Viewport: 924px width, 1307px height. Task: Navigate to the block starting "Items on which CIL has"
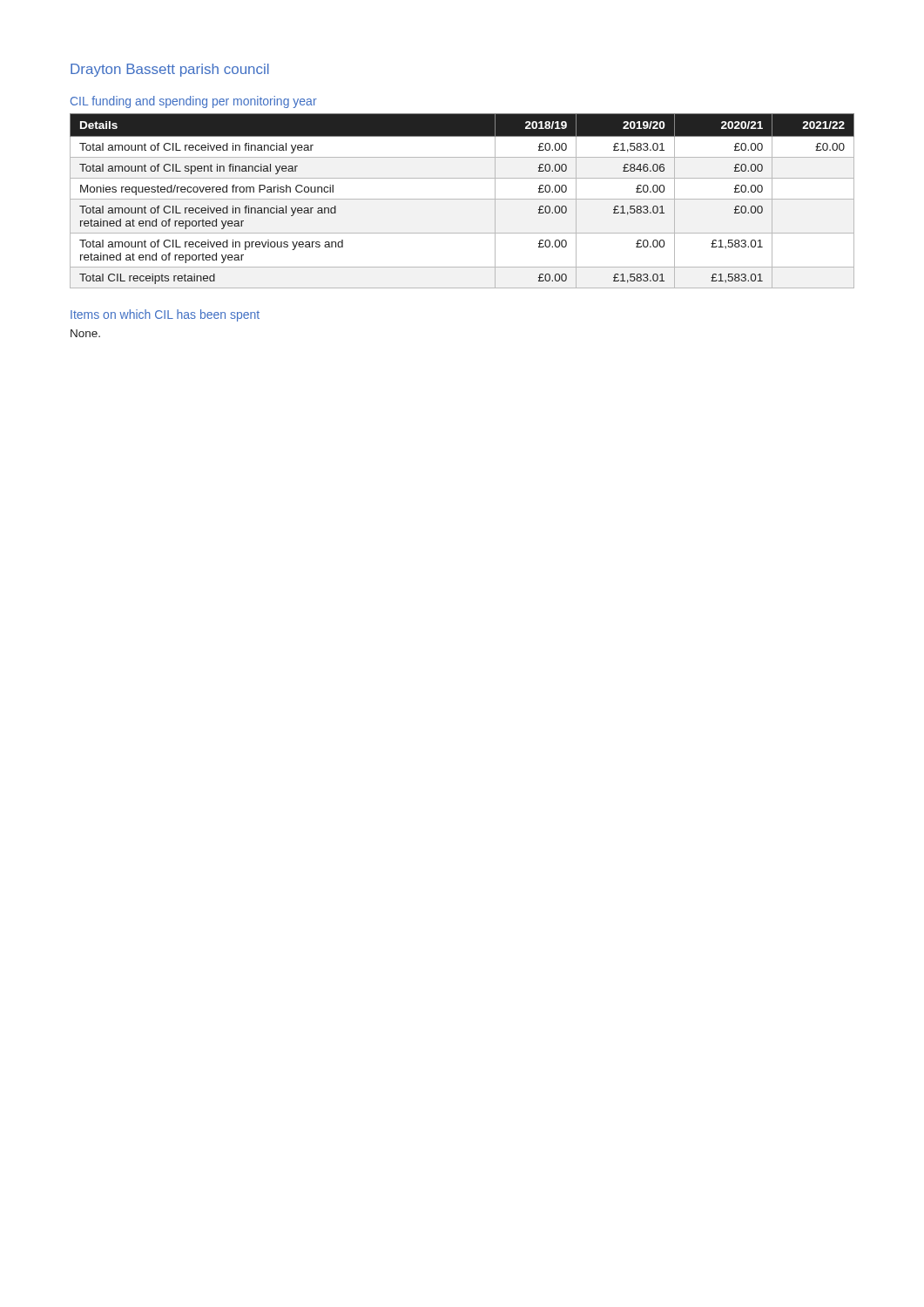(165, 315)
